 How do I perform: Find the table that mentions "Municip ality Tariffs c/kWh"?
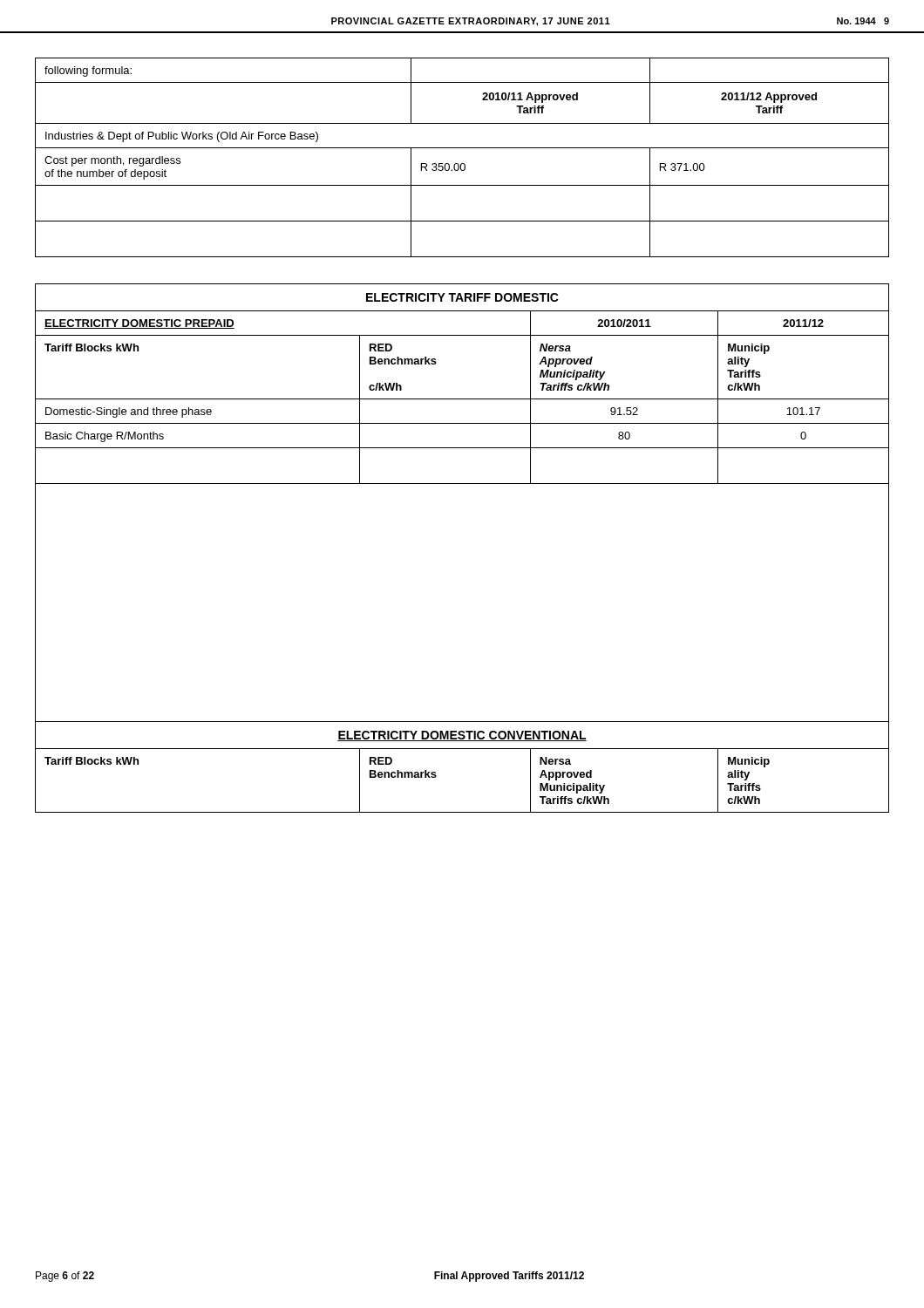point(462,548)
